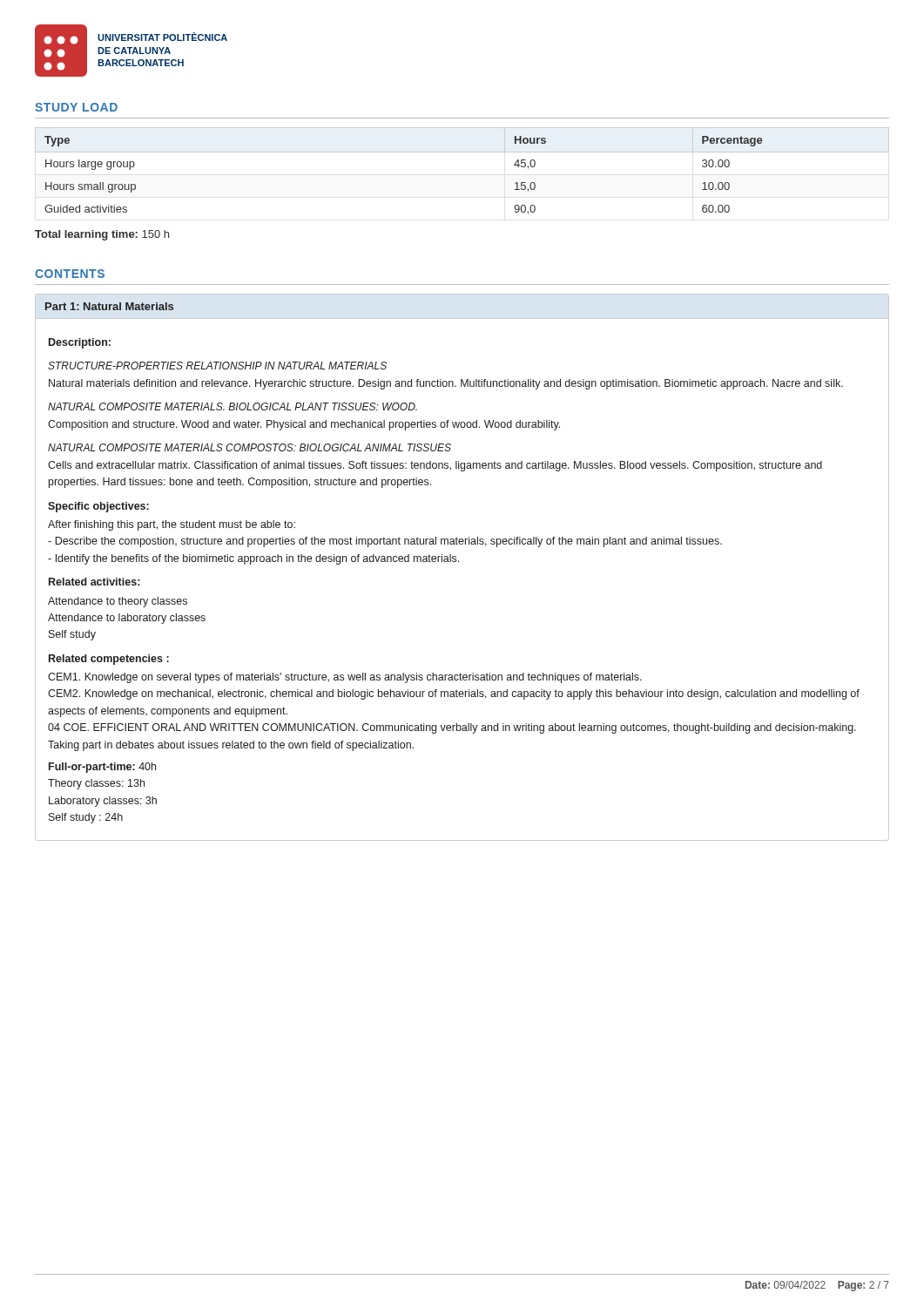
Task: Find the element starting "Total learning time:"
Action: [102, 234]
